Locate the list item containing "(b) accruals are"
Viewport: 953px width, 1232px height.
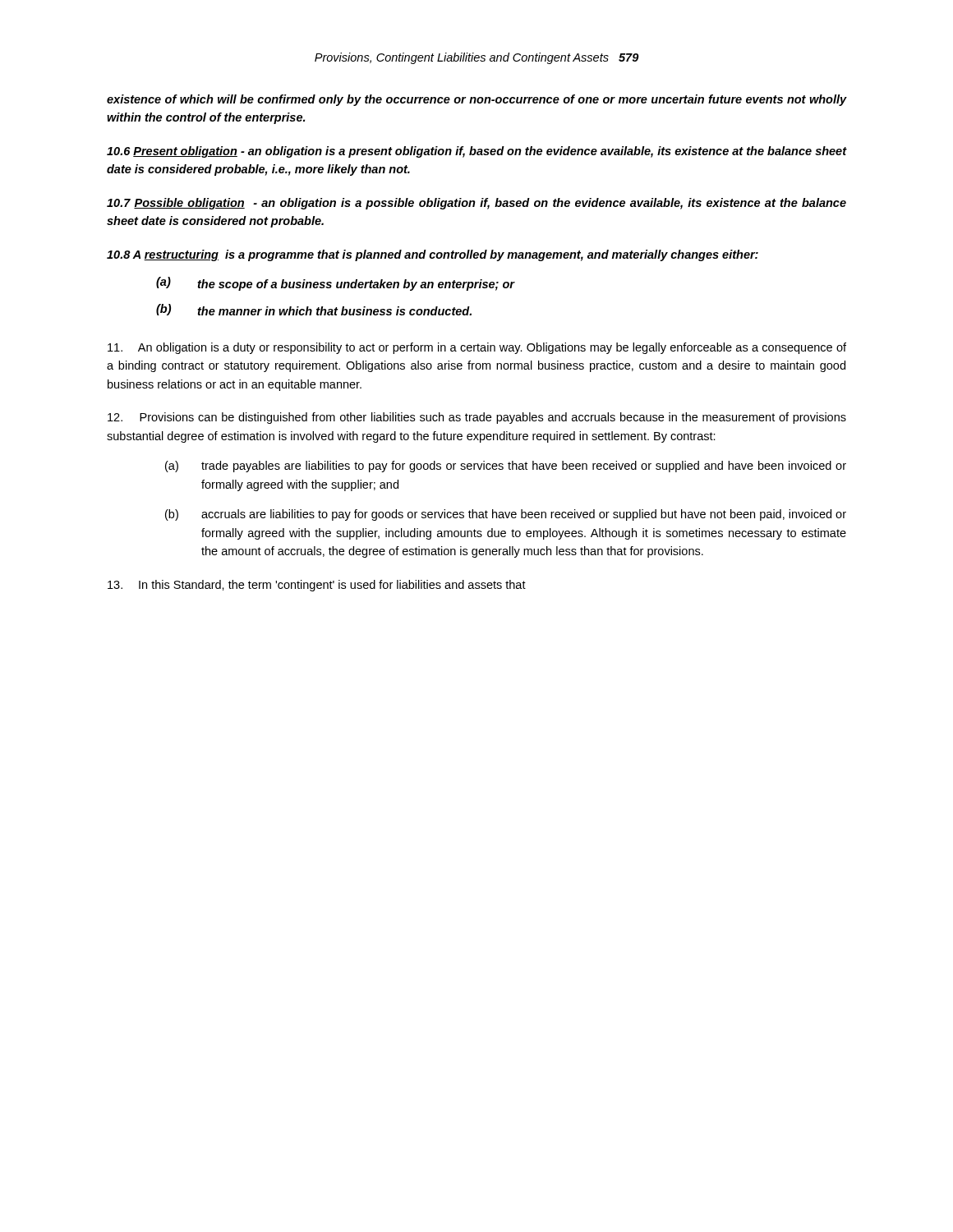point(505,533)
